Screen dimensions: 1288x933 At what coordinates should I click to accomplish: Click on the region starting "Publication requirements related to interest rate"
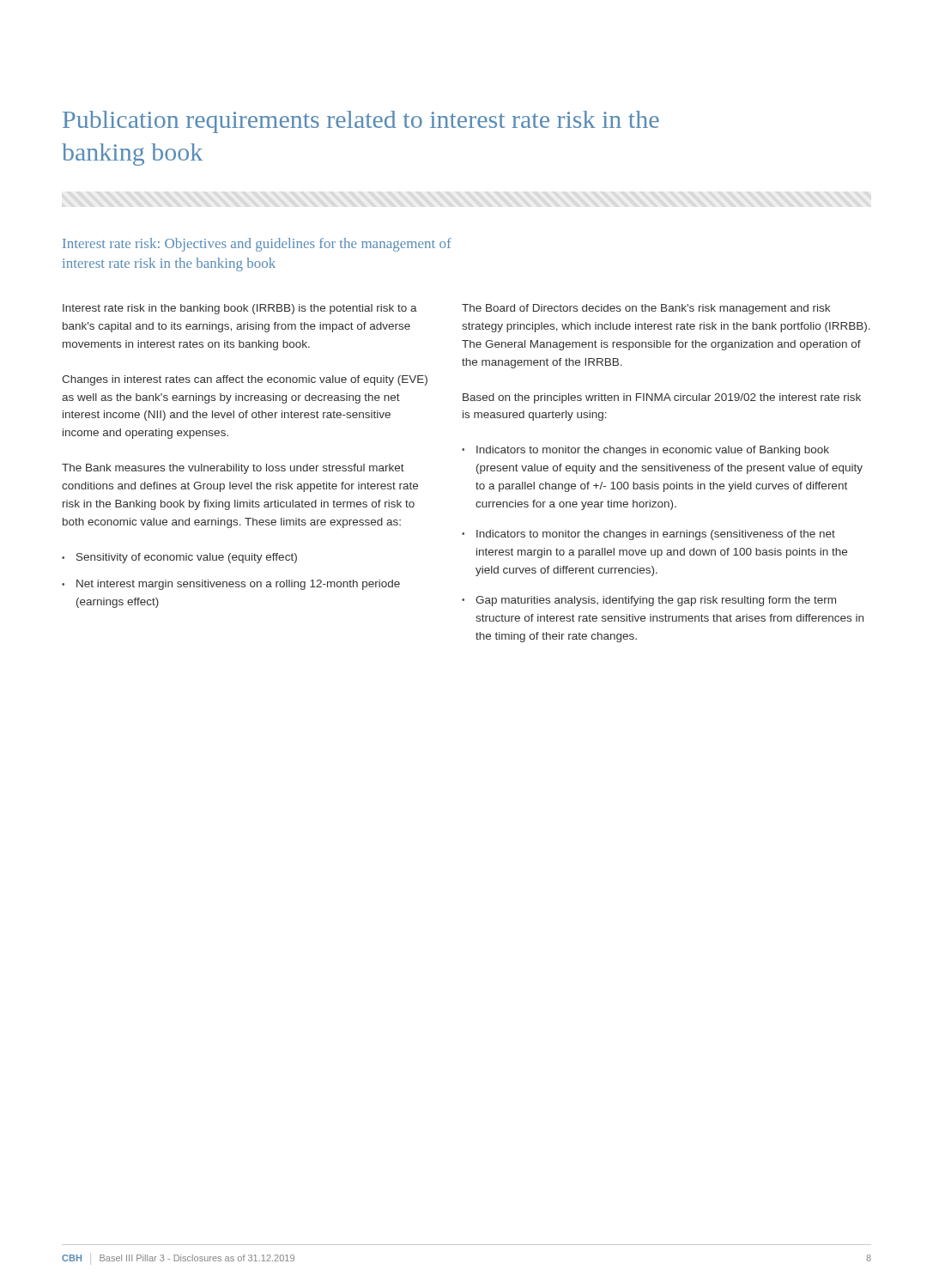466,122
